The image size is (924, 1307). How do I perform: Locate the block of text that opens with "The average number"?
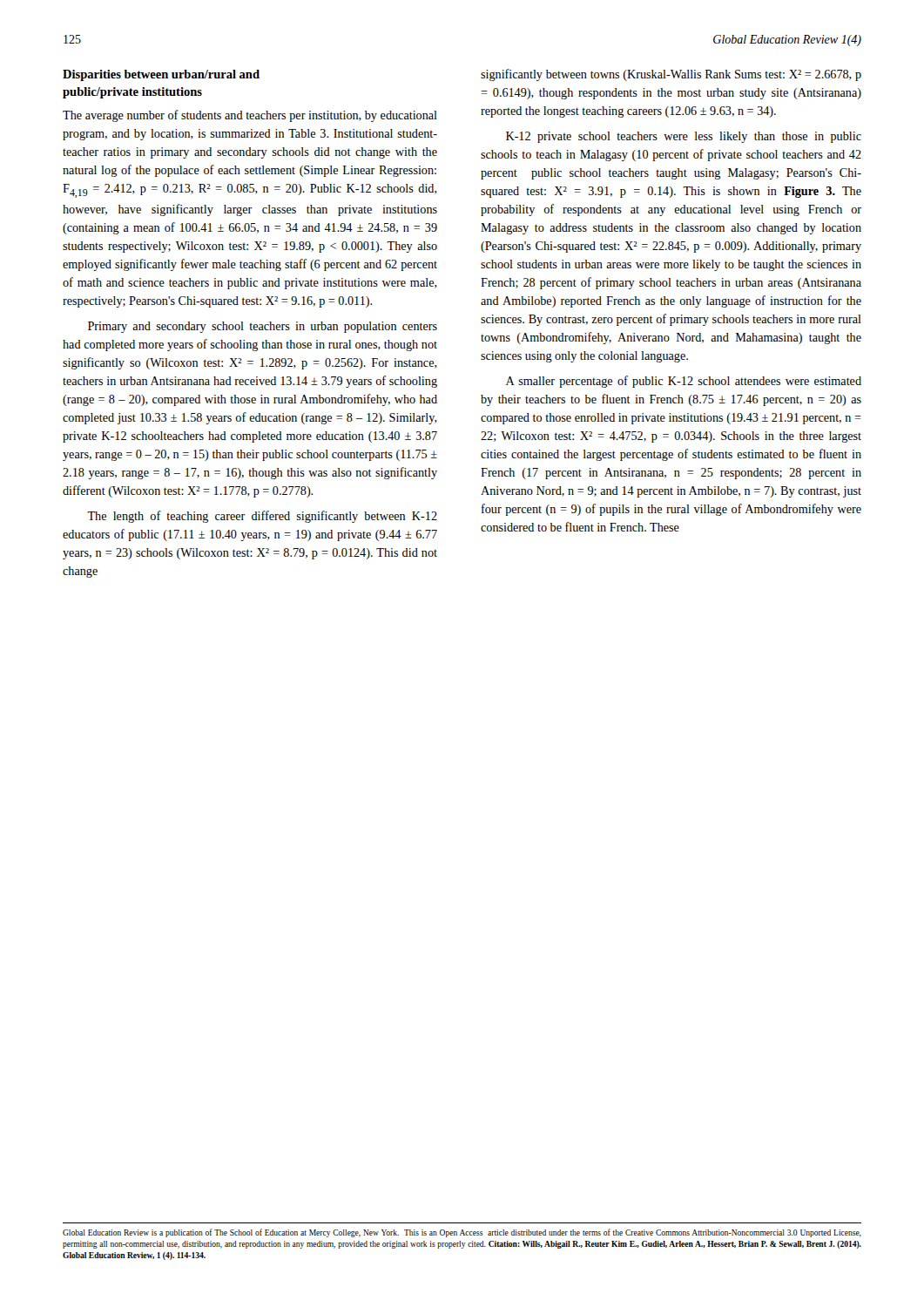tap(250, 208)
